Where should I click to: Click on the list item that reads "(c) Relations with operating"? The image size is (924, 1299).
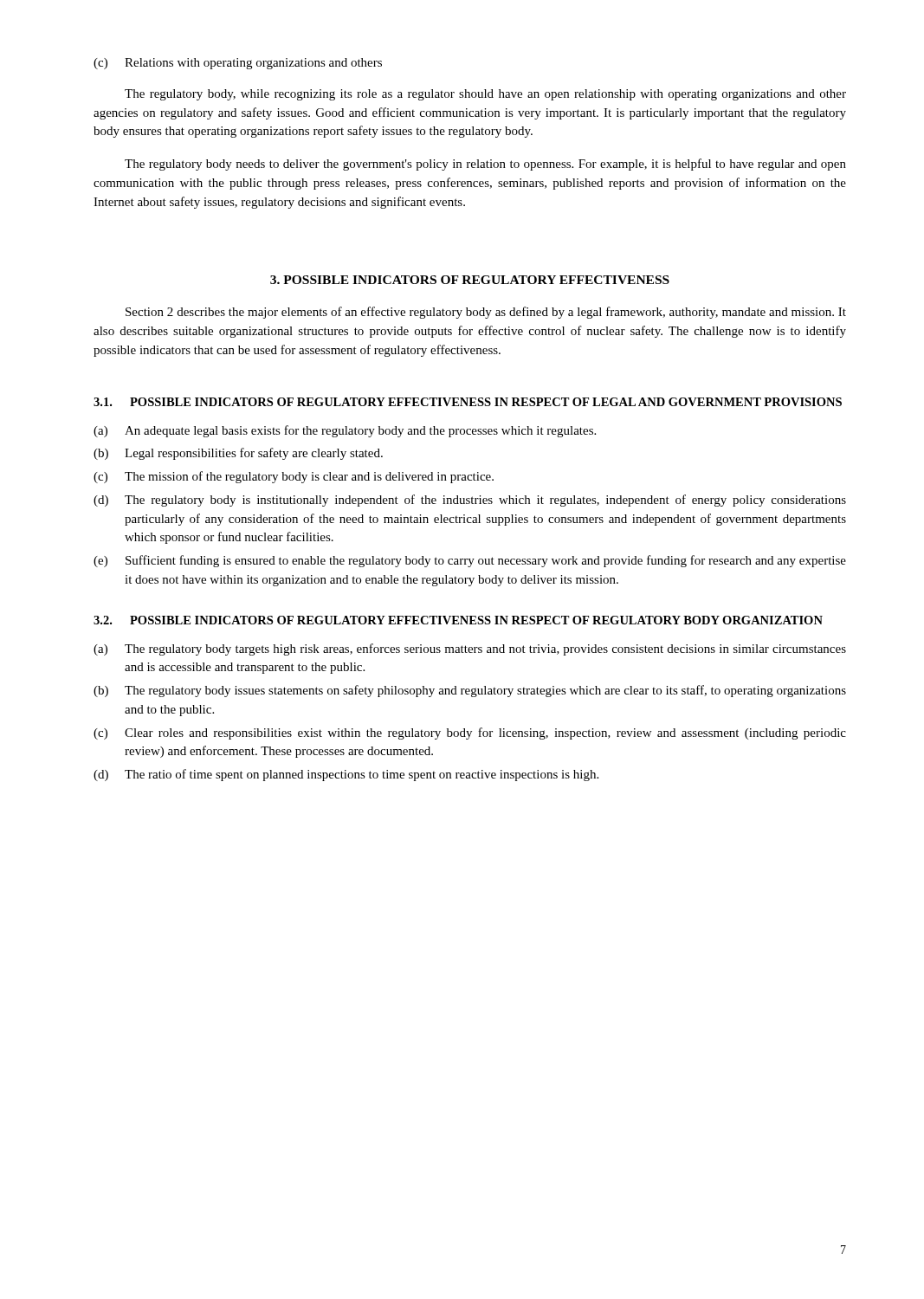point(238,63)
